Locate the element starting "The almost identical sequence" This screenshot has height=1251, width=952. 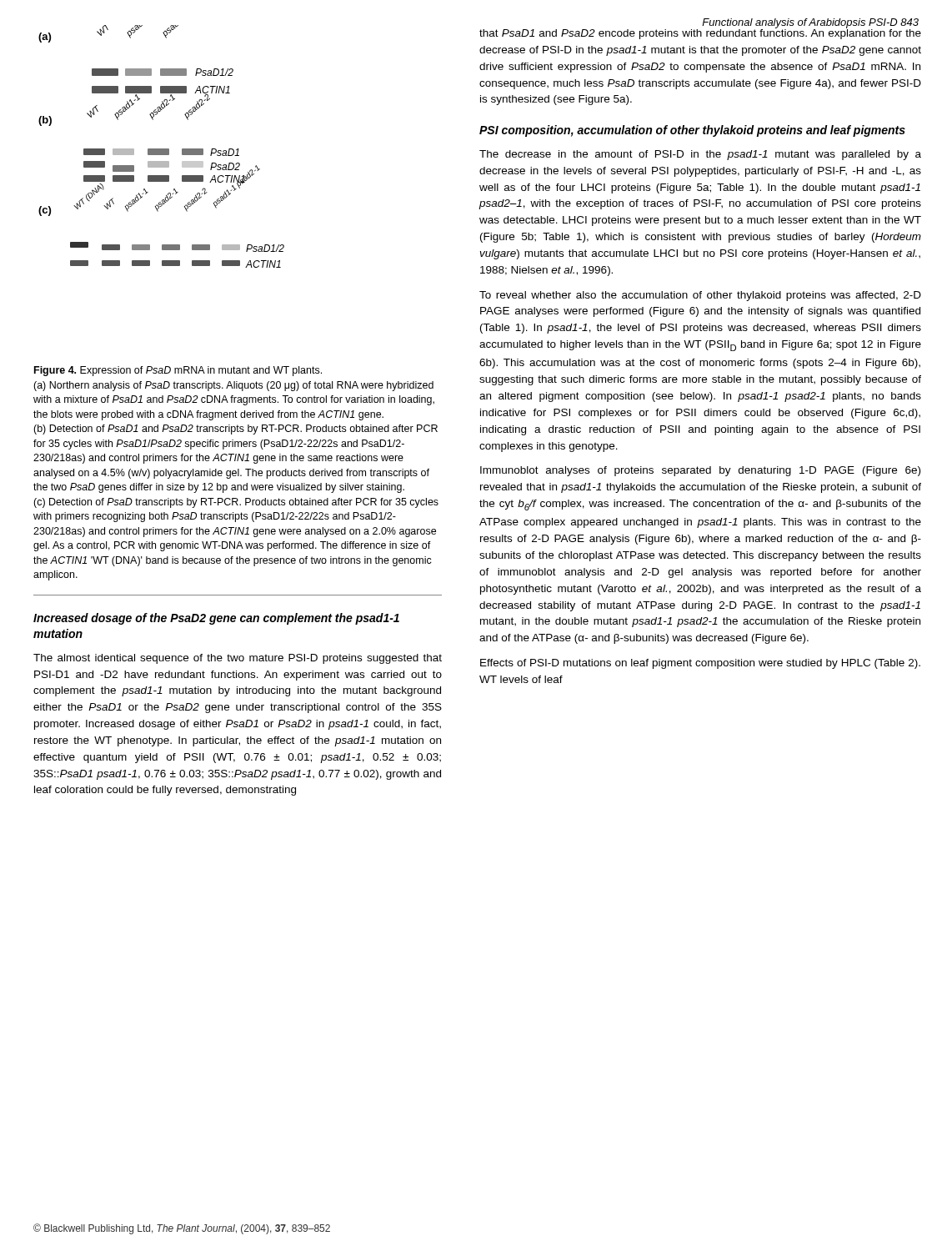pos(238,724)
